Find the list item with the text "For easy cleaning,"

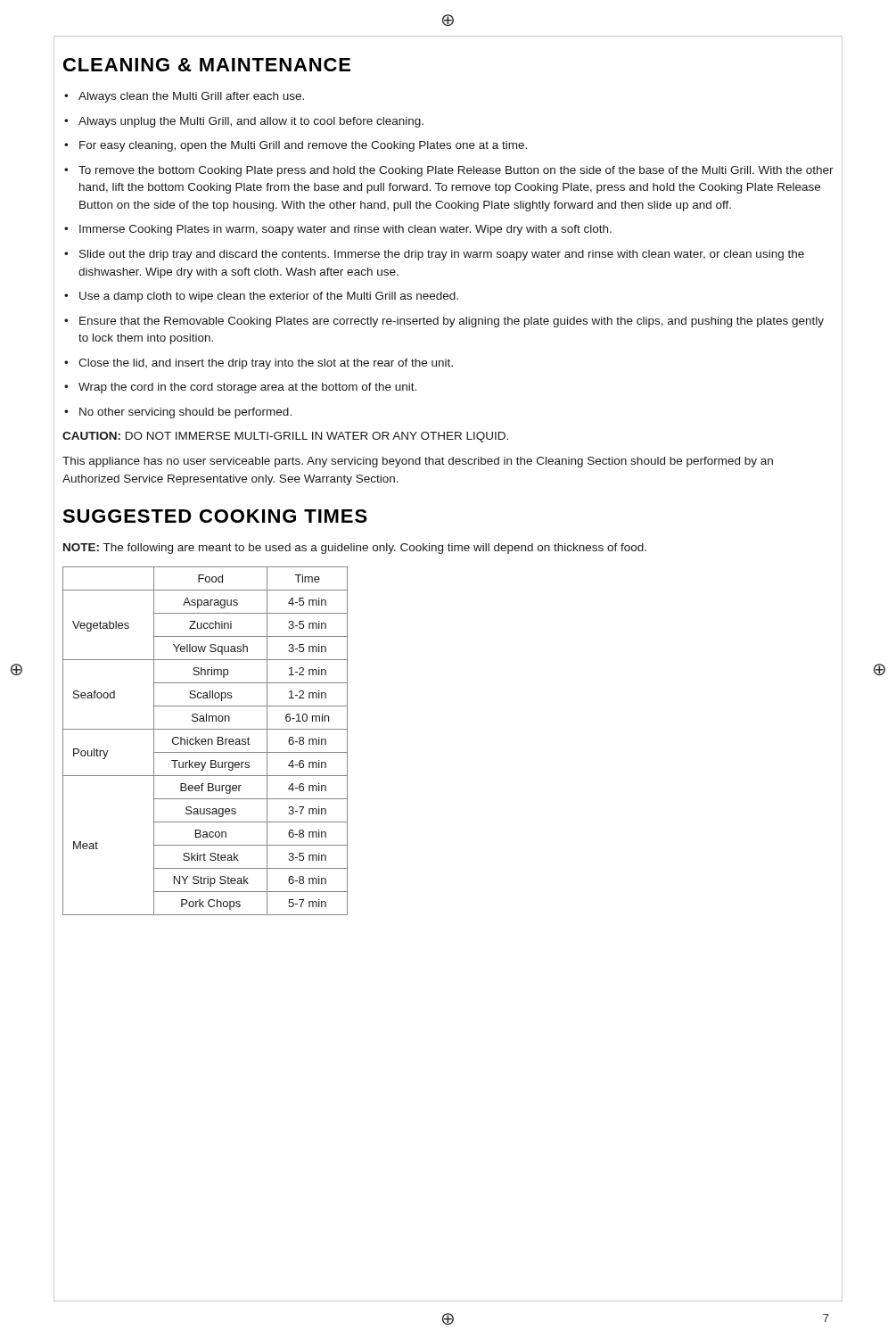coord(448,145)
